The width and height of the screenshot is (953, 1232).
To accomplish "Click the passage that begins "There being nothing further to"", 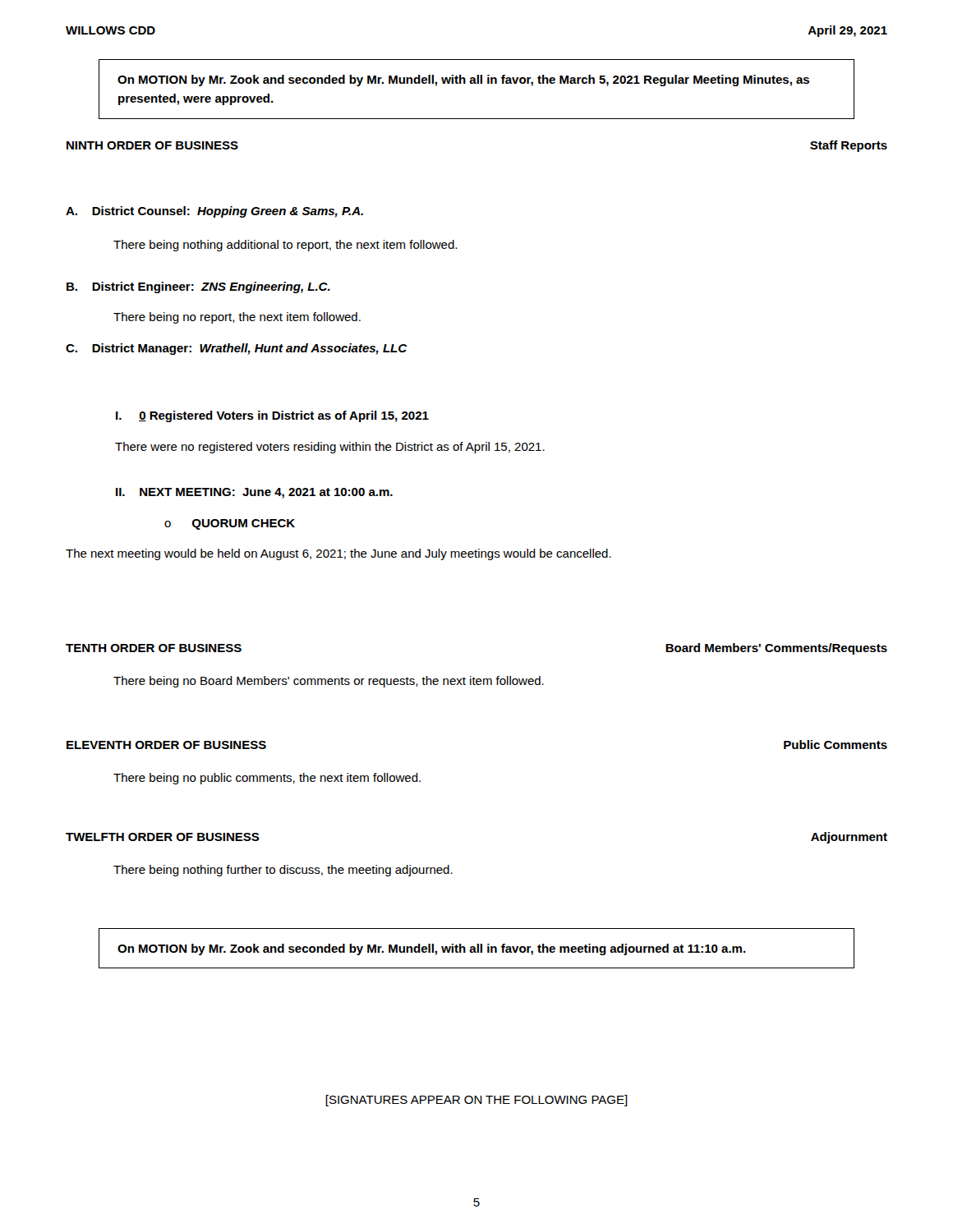I will click(283, 869).
